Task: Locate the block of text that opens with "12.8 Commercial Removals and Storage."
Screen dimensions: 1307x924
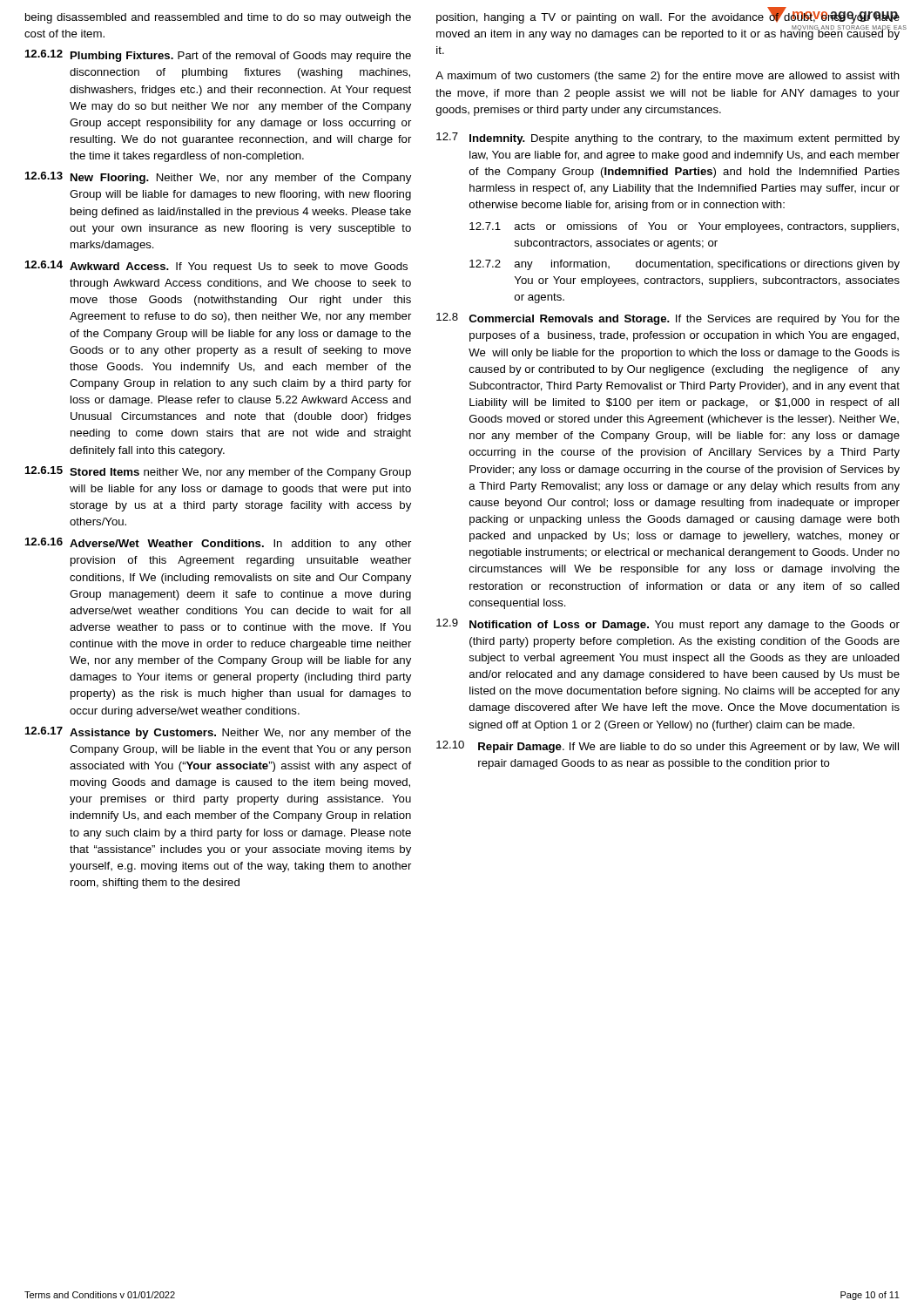Action: 668,461
